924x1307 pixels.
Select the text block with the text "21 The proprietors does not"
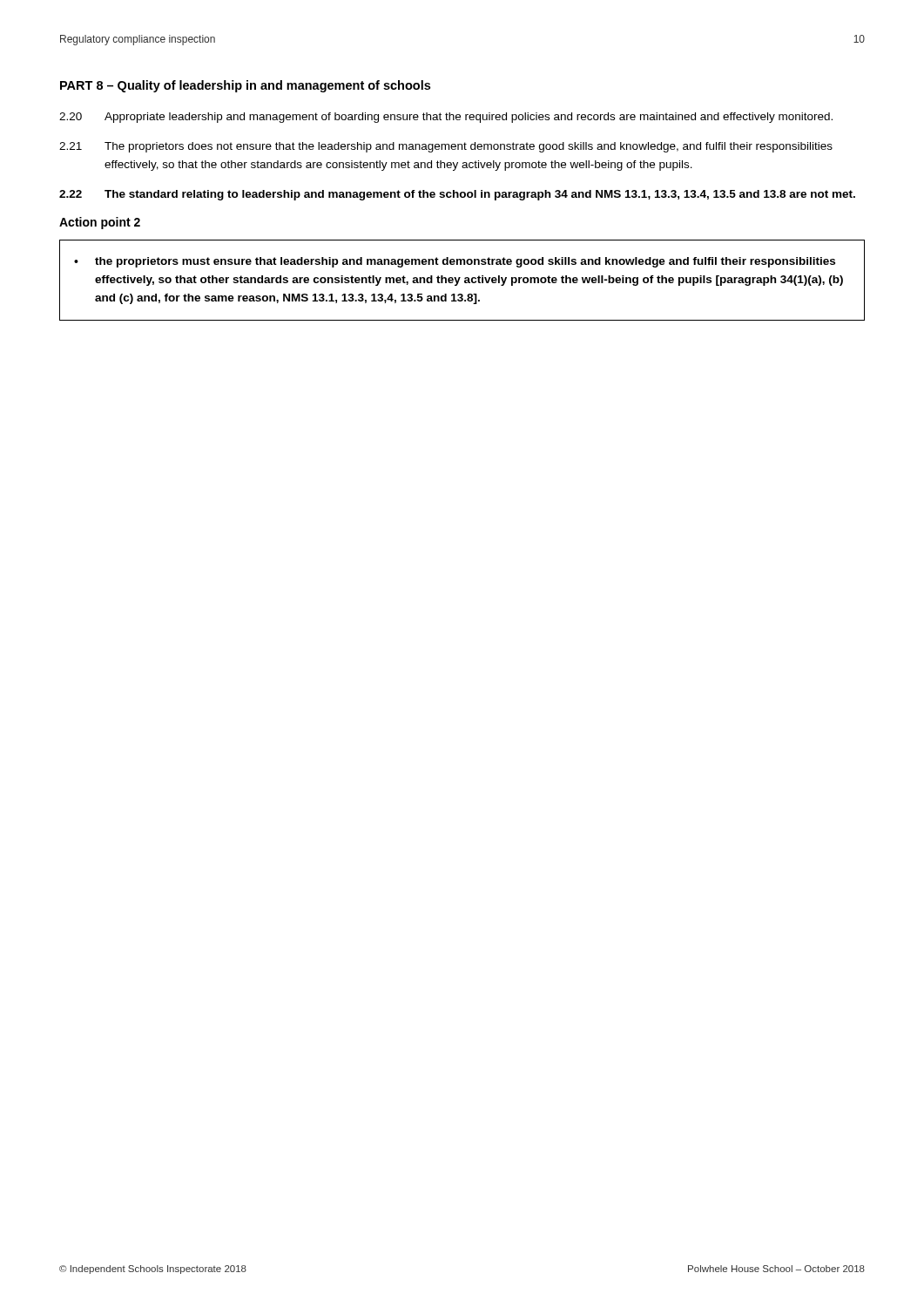point(462,156)
